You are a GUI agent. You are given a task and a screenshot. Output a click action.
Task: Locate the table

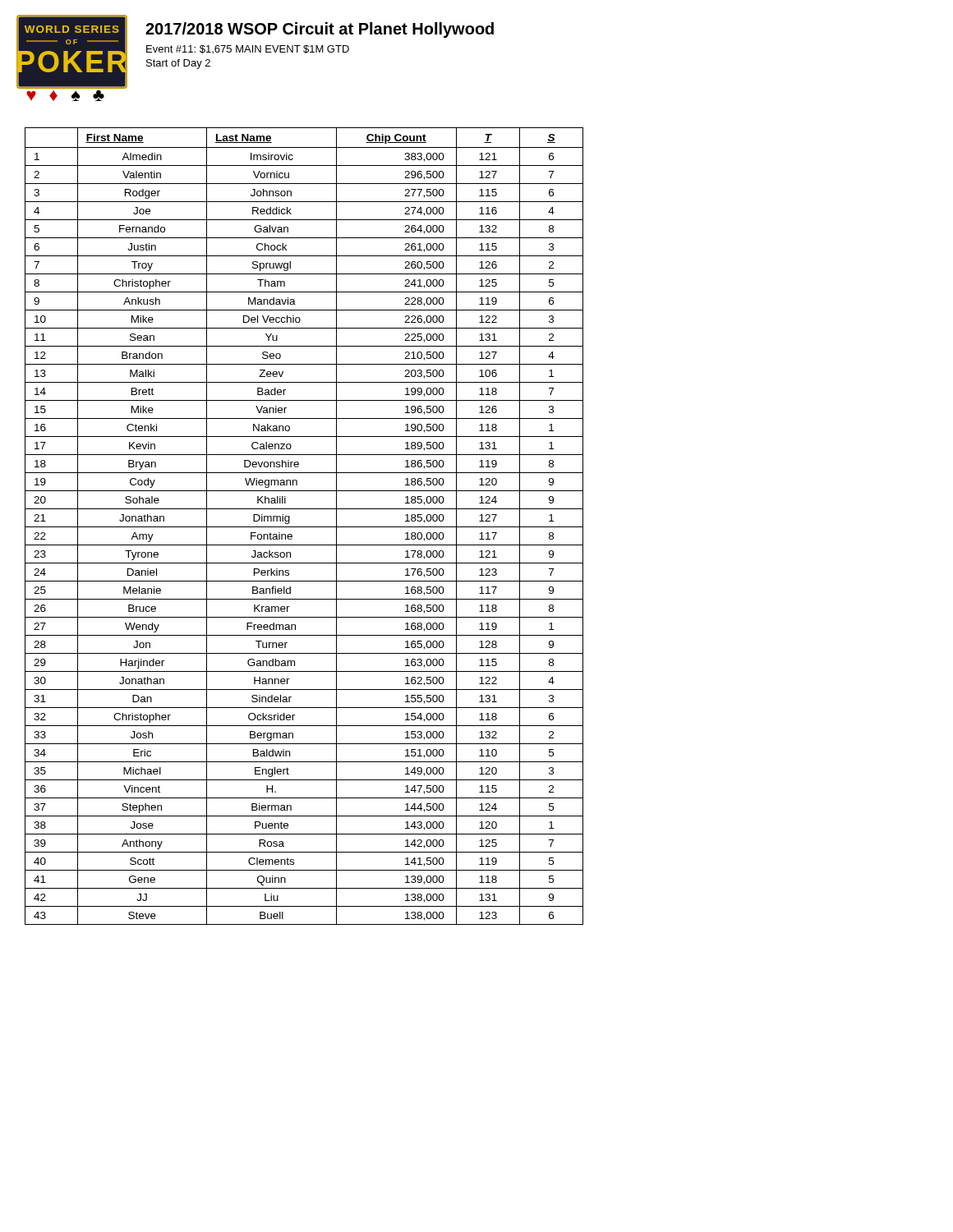click(x=476, y=531)
